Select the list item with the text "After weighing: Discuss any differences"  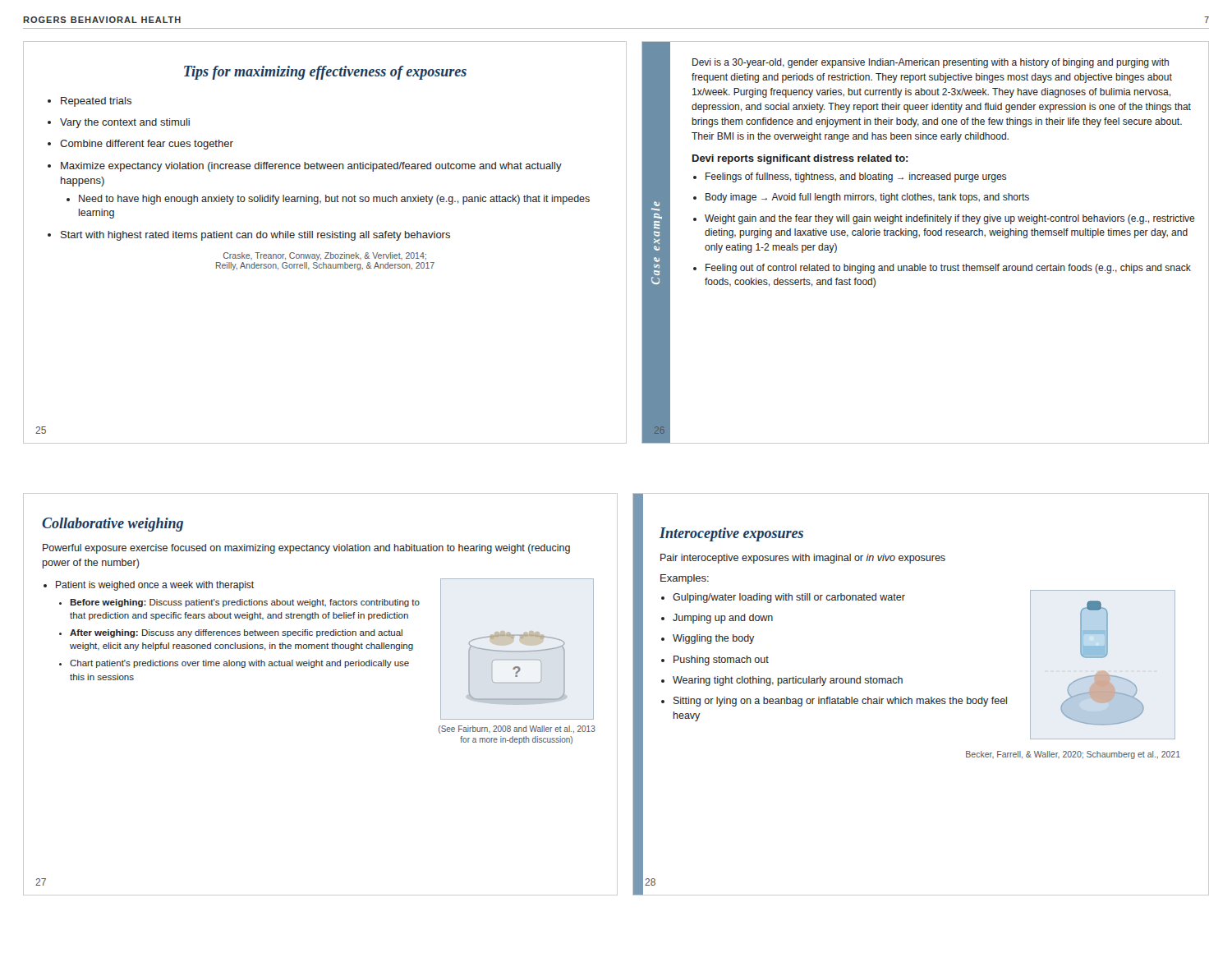click(x=242, y=639)
